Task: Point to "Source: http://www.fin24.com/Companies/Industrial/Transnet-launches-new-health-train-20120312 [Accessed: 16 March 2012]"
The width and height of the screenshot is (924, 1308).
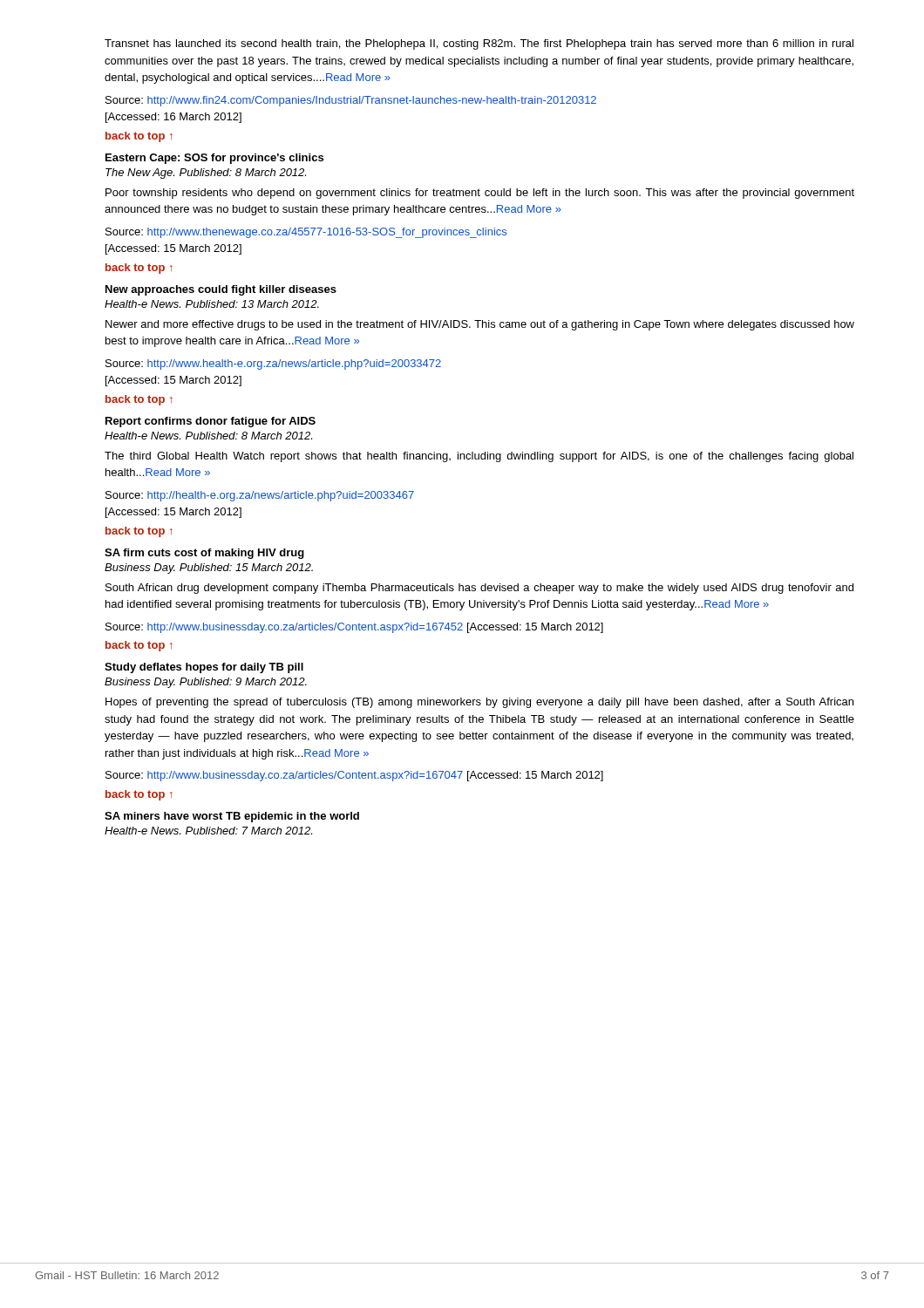Action: [351, 108]
